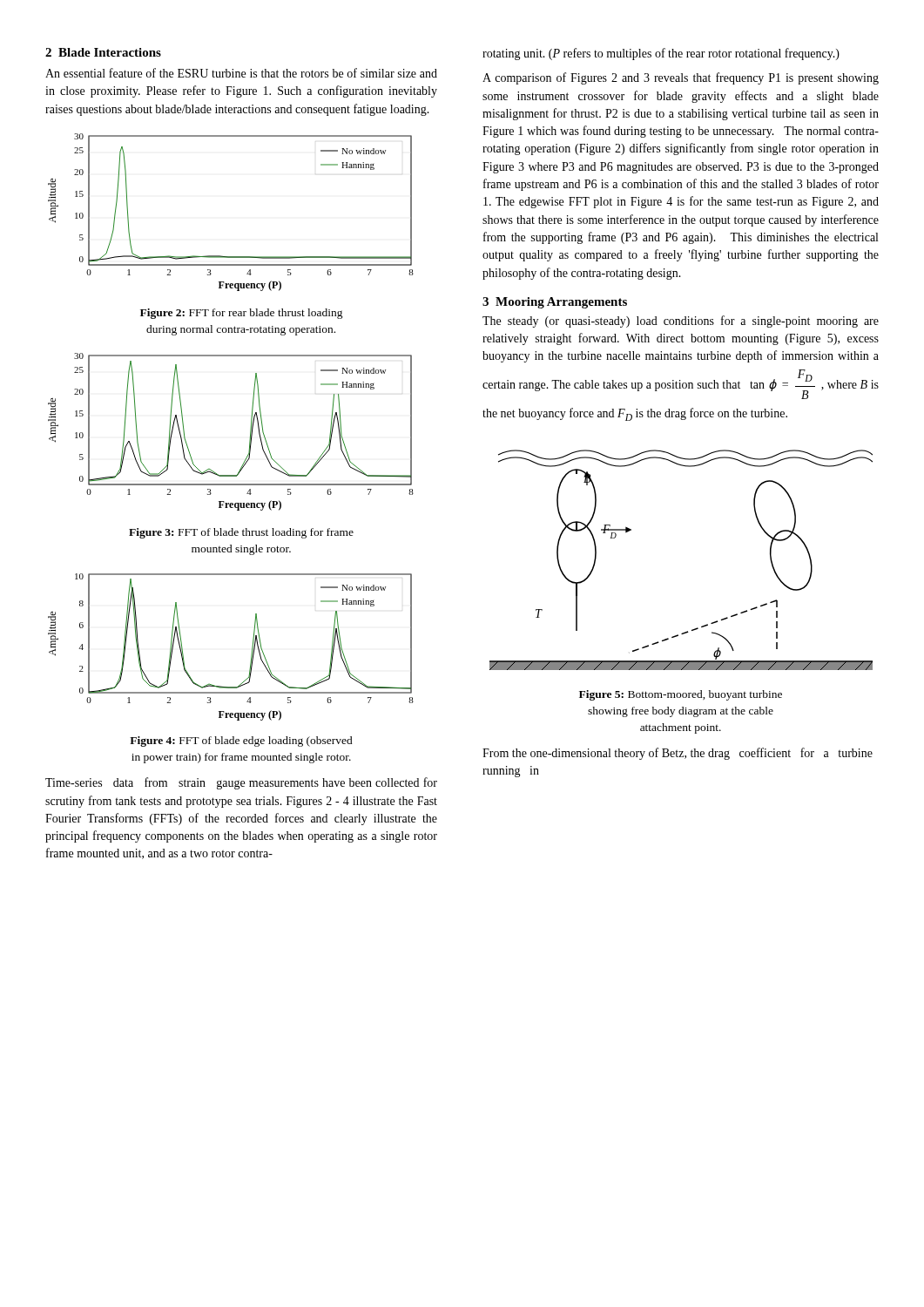Image resolution: width=924 pixels, height=1307 pixels.
Task: Locate the text block containing "An essential feature of the ESRU turbine"
Action: pos(241,91)
